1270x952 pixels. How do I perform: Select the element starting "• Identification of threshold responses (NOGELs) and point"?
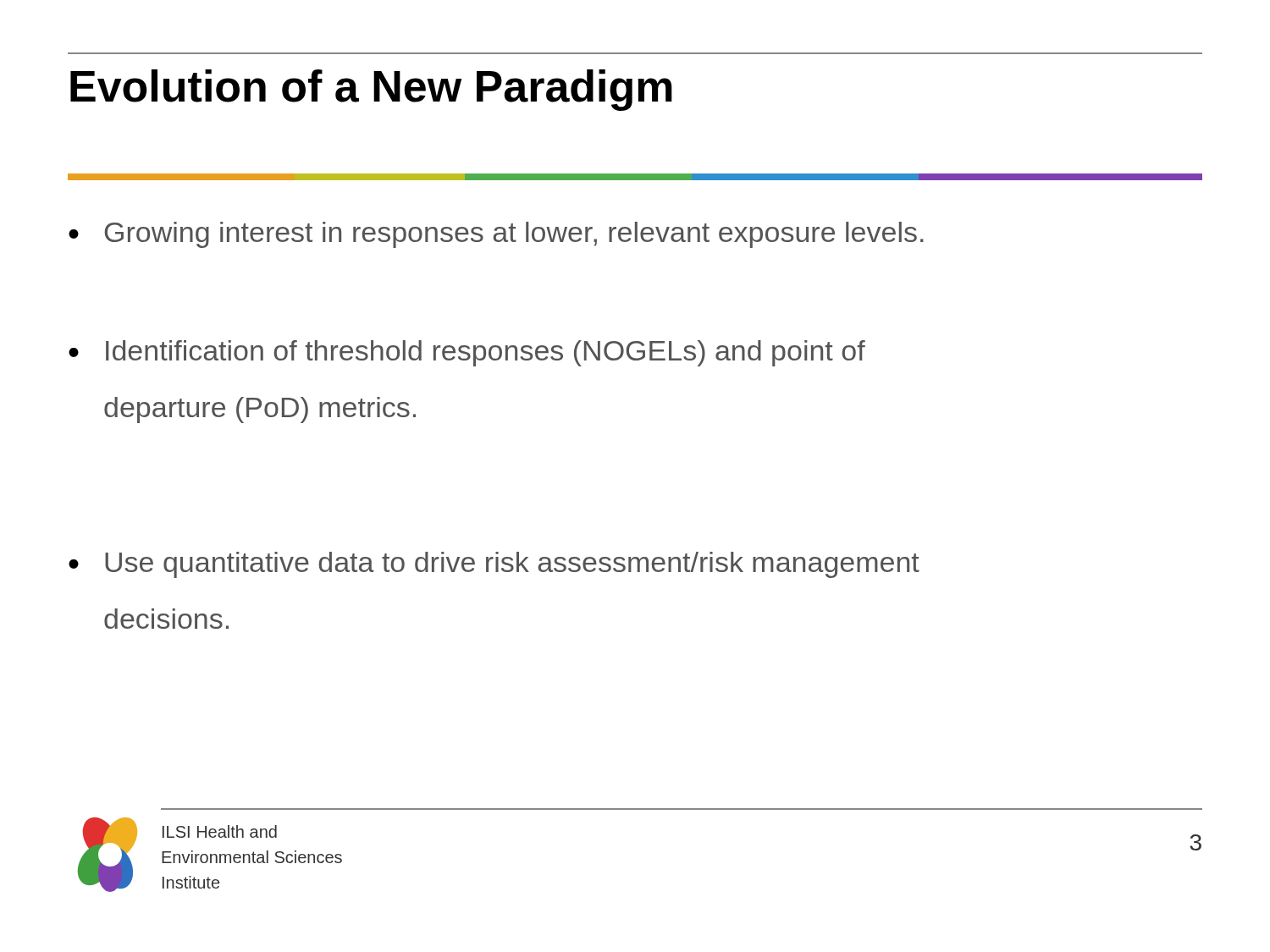pyautogui.click(x=466, y=379)
